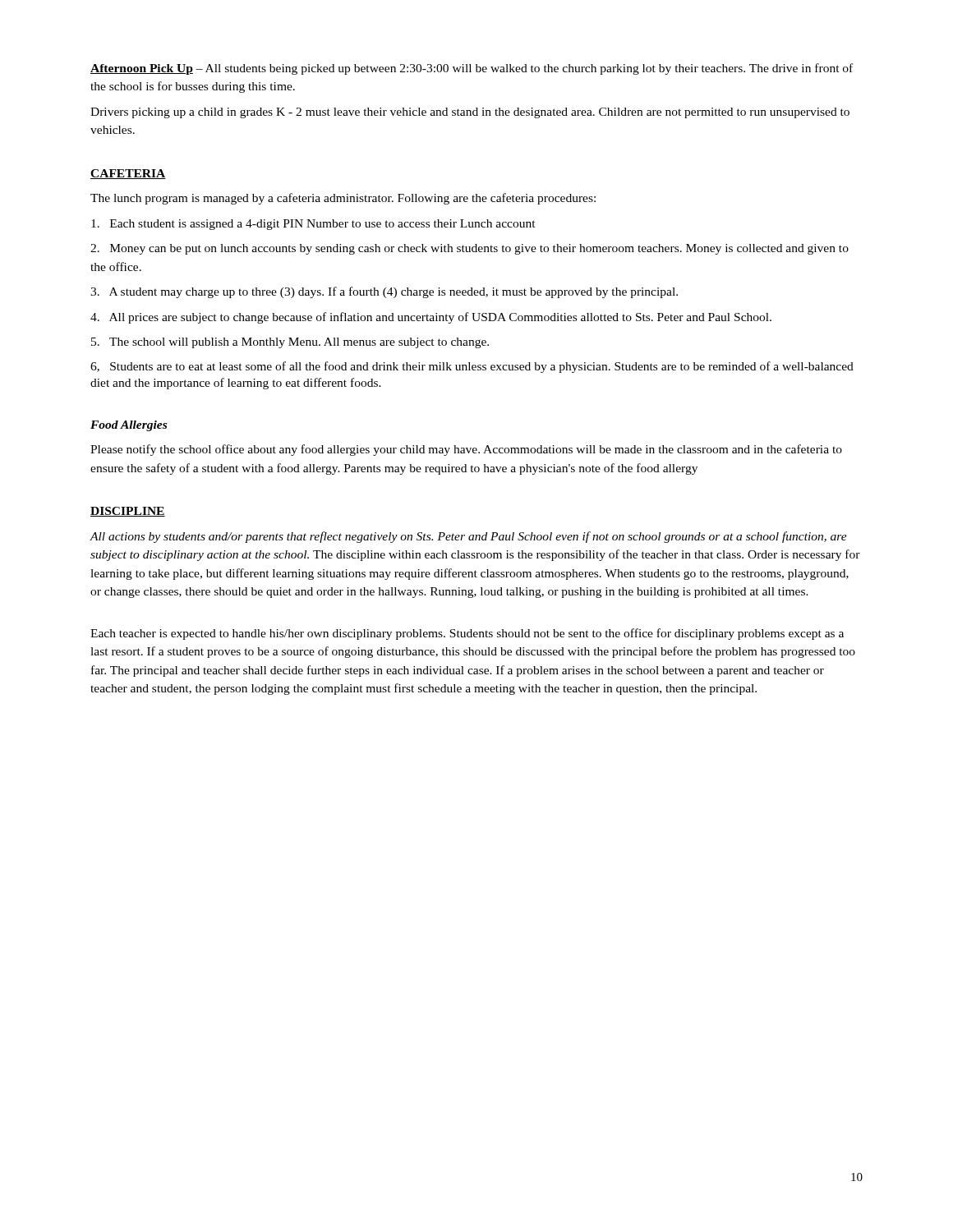The height and width of the screenshot is (1232, 953).
Task: Where is the passage that starts "The lunch program is managed by a"?
Action: coord(476,198)
